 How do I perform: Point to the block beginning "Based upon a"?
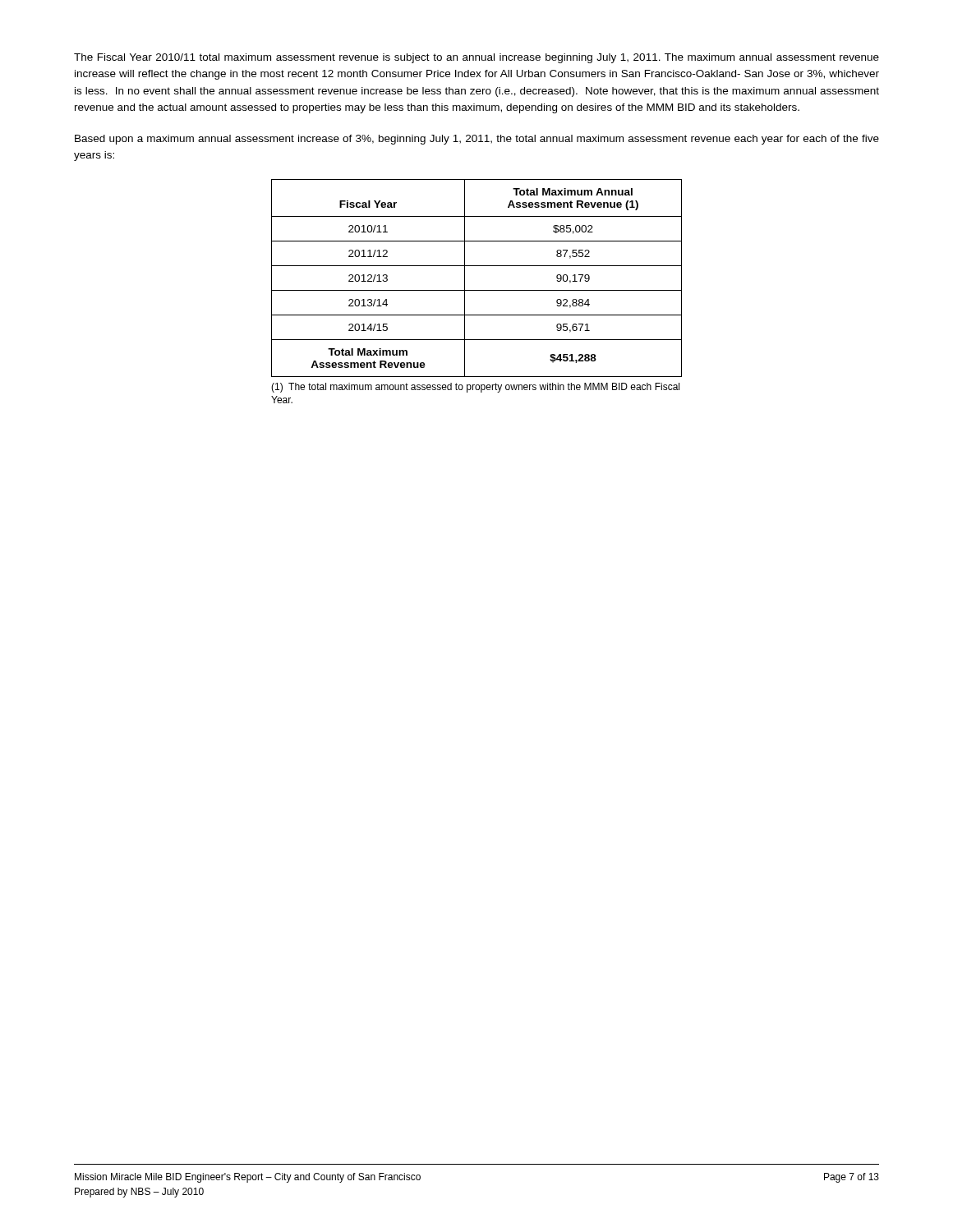(476, 147)
